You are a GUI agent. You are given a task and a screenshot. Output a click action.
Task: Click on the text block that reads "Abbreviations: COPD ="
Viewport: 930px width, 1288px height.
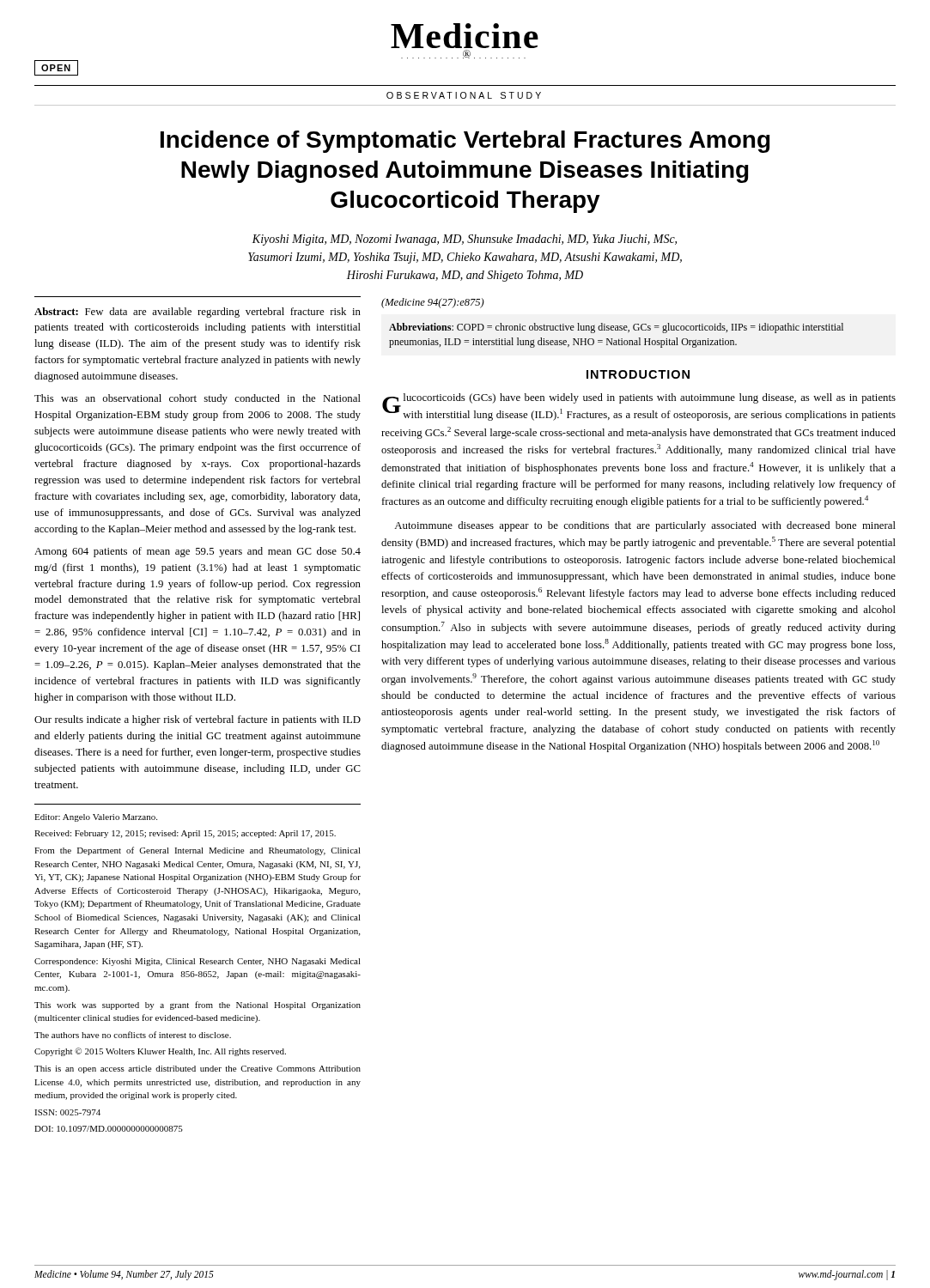(x=616, y=334)
